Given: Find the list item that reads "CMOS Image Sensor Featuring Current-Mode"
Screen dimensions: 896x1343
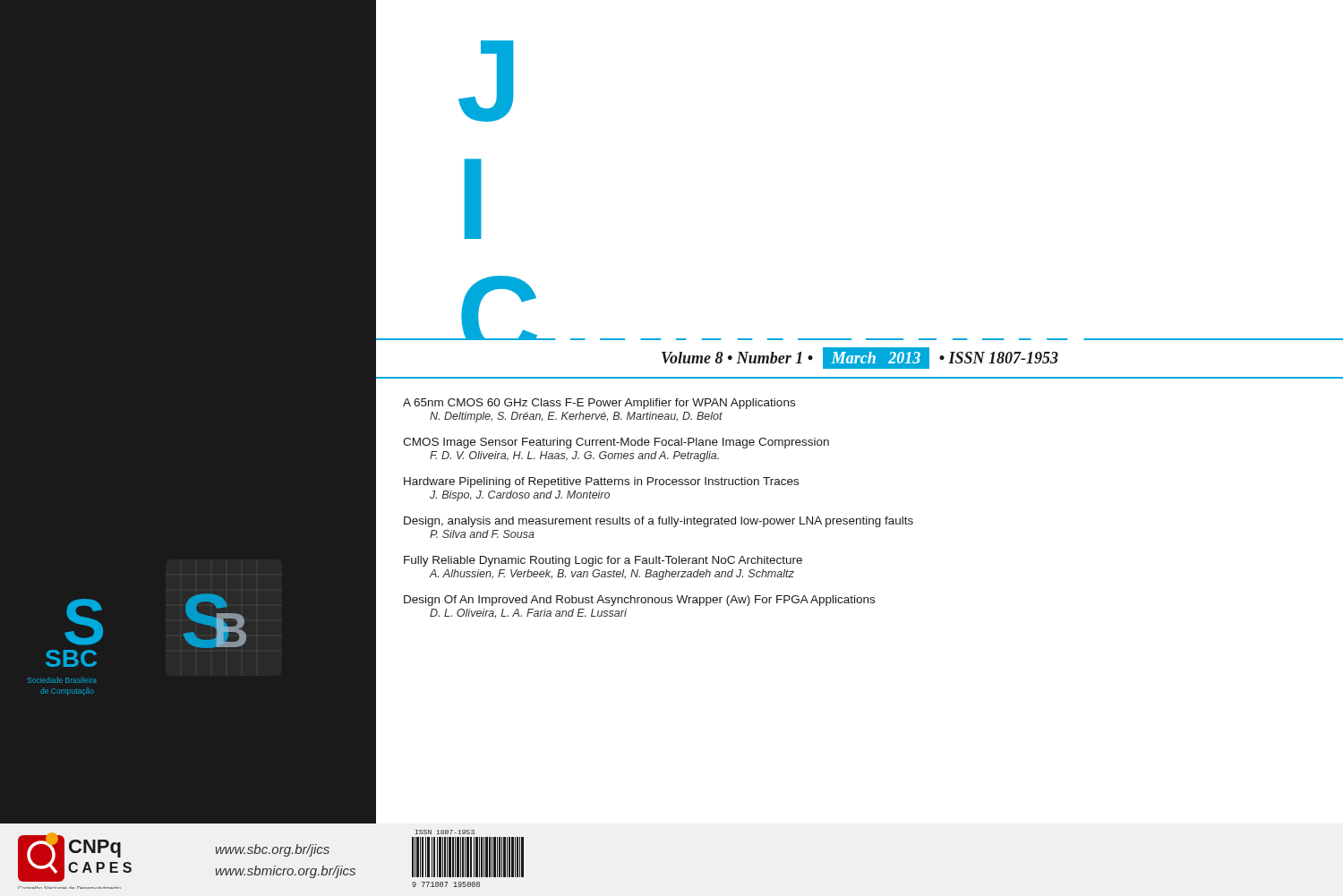Looking at the screenshot, I should 616,443.
